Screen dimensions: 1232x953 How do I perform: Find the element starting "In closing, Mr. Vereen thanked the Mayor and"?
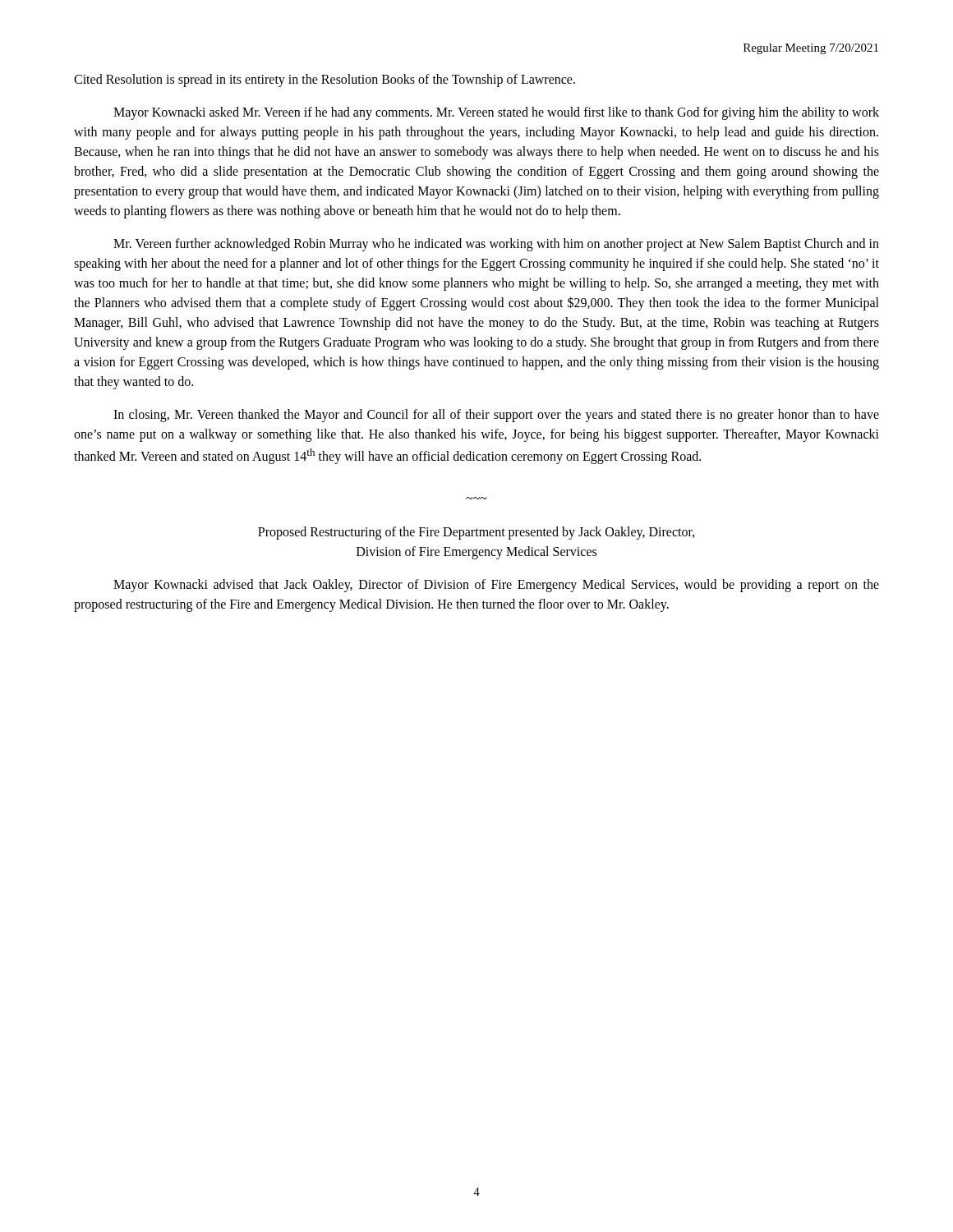[x=476, y=436]
